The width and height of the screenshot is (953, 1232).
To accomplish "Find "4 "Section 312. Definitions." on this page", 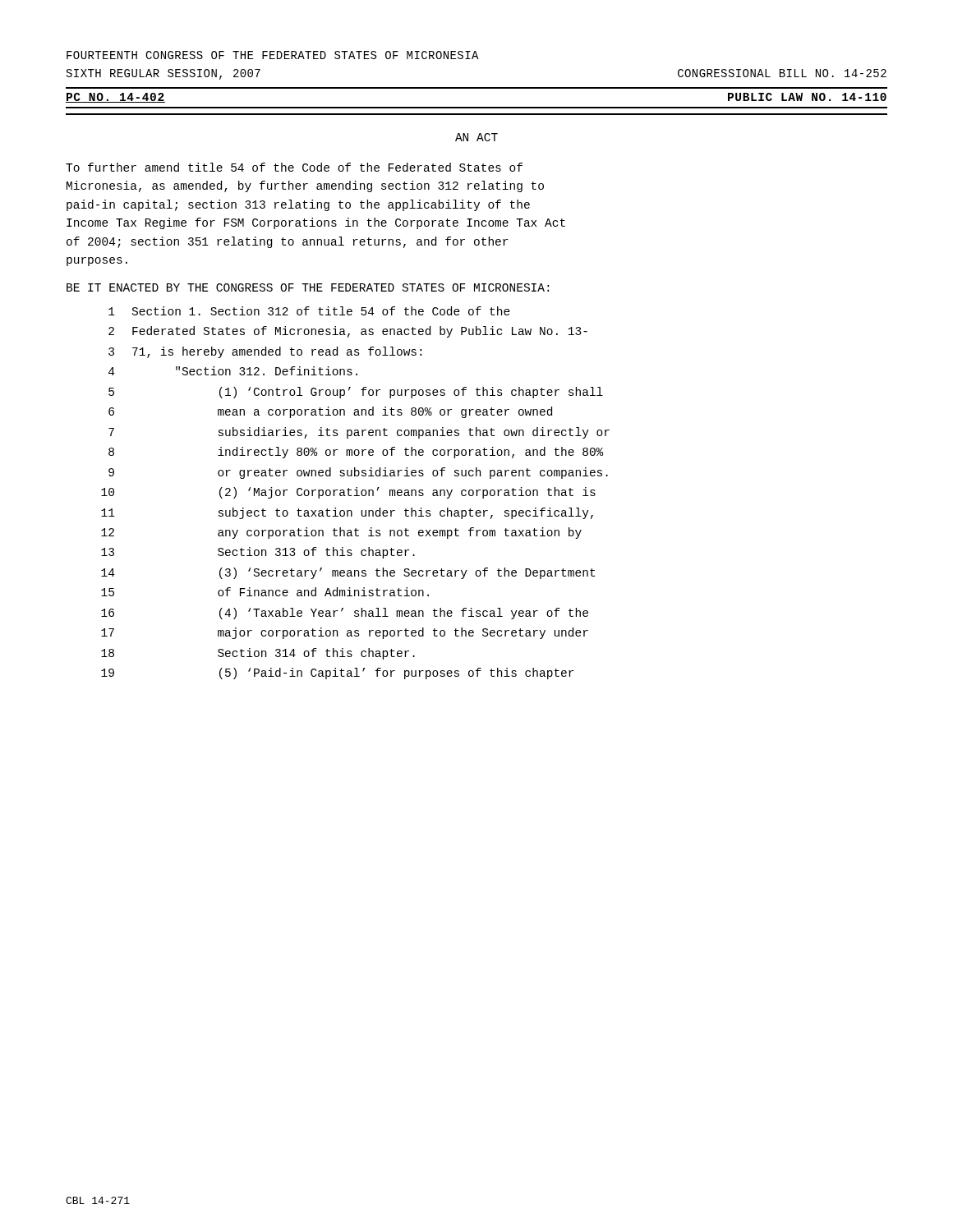I will tap(233, 371).
